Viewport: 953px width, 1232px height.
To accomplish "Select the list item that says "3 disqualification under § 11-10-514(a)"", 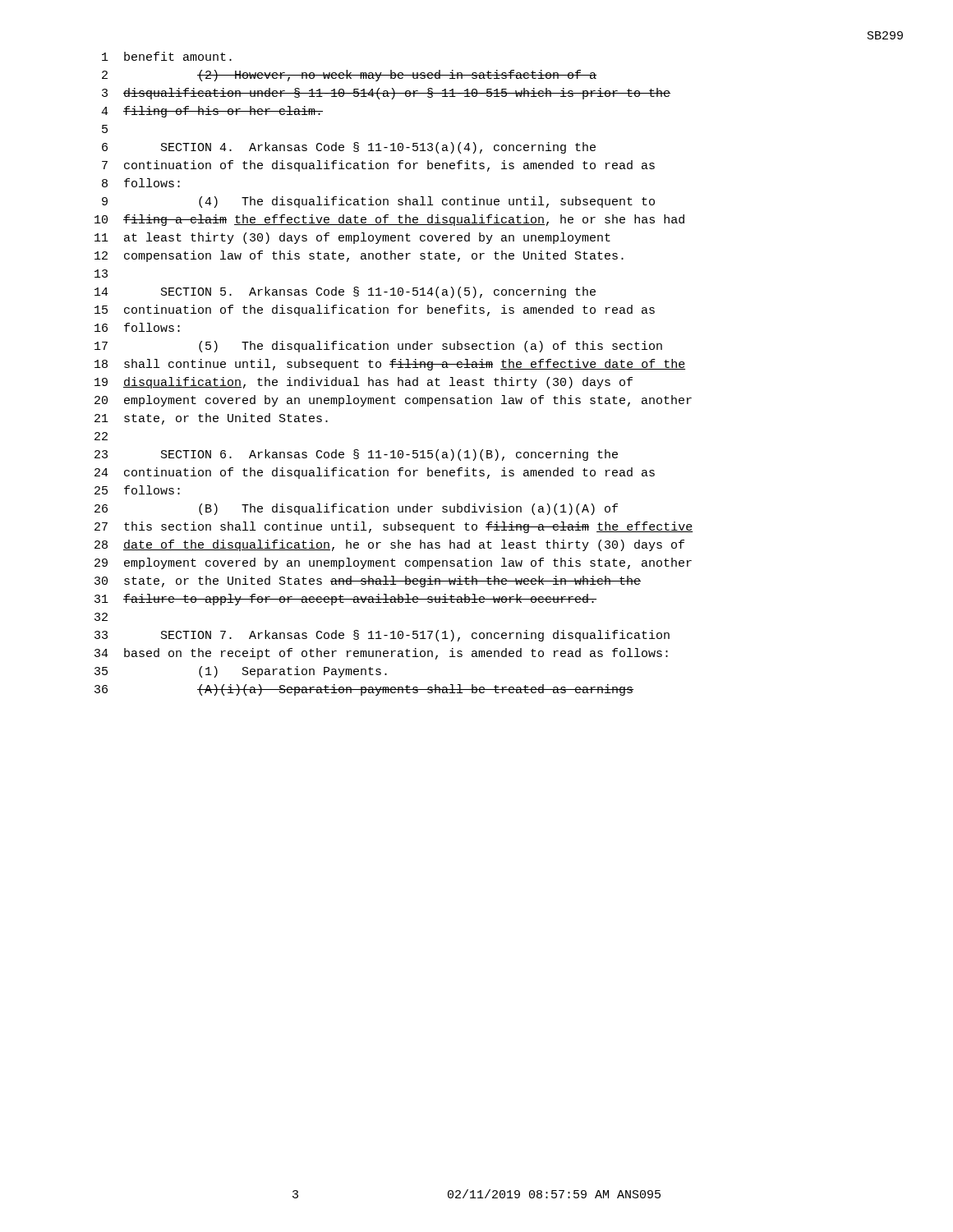I will coord(376,94).
